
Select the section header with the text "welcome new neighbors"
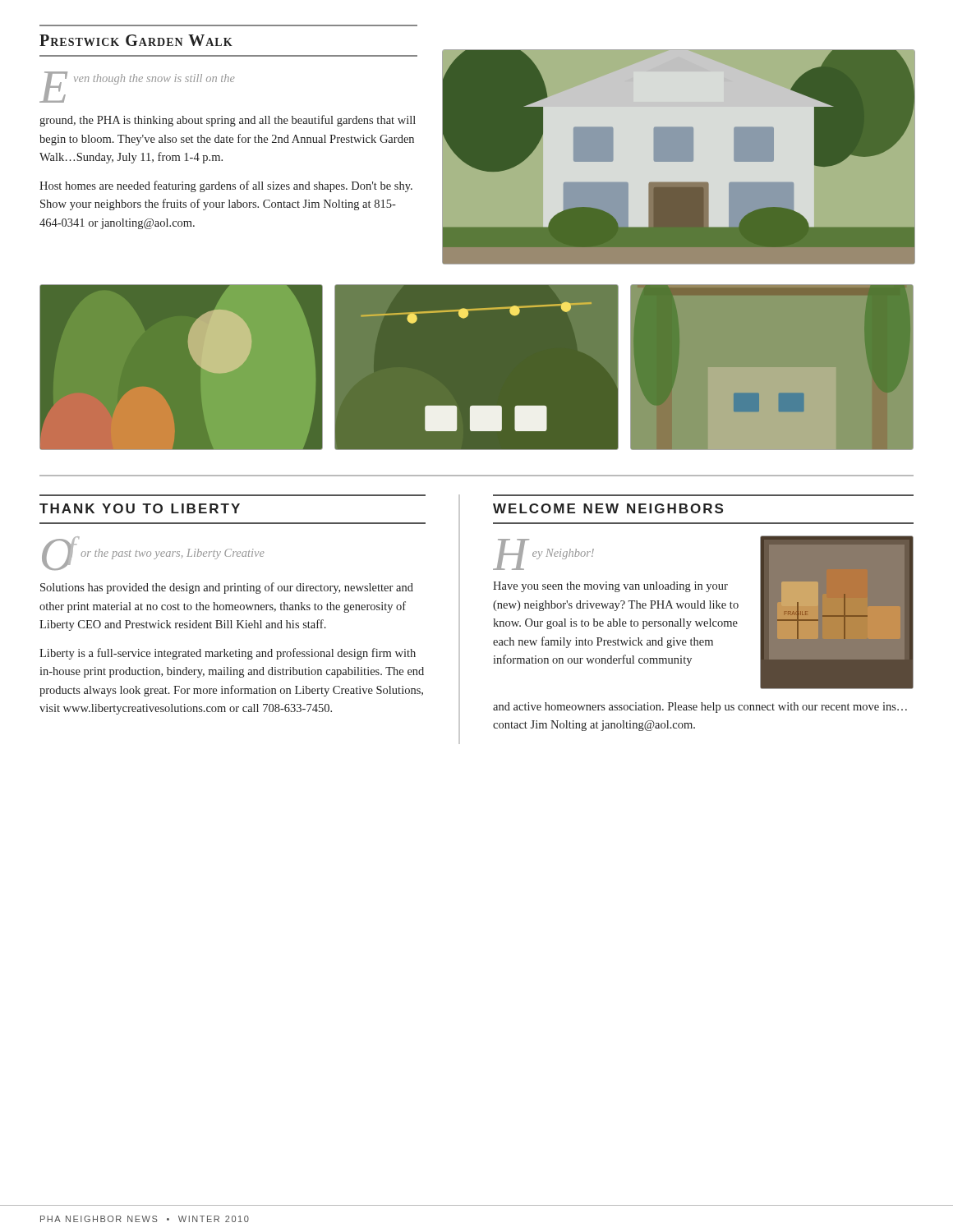click(703, 509)
